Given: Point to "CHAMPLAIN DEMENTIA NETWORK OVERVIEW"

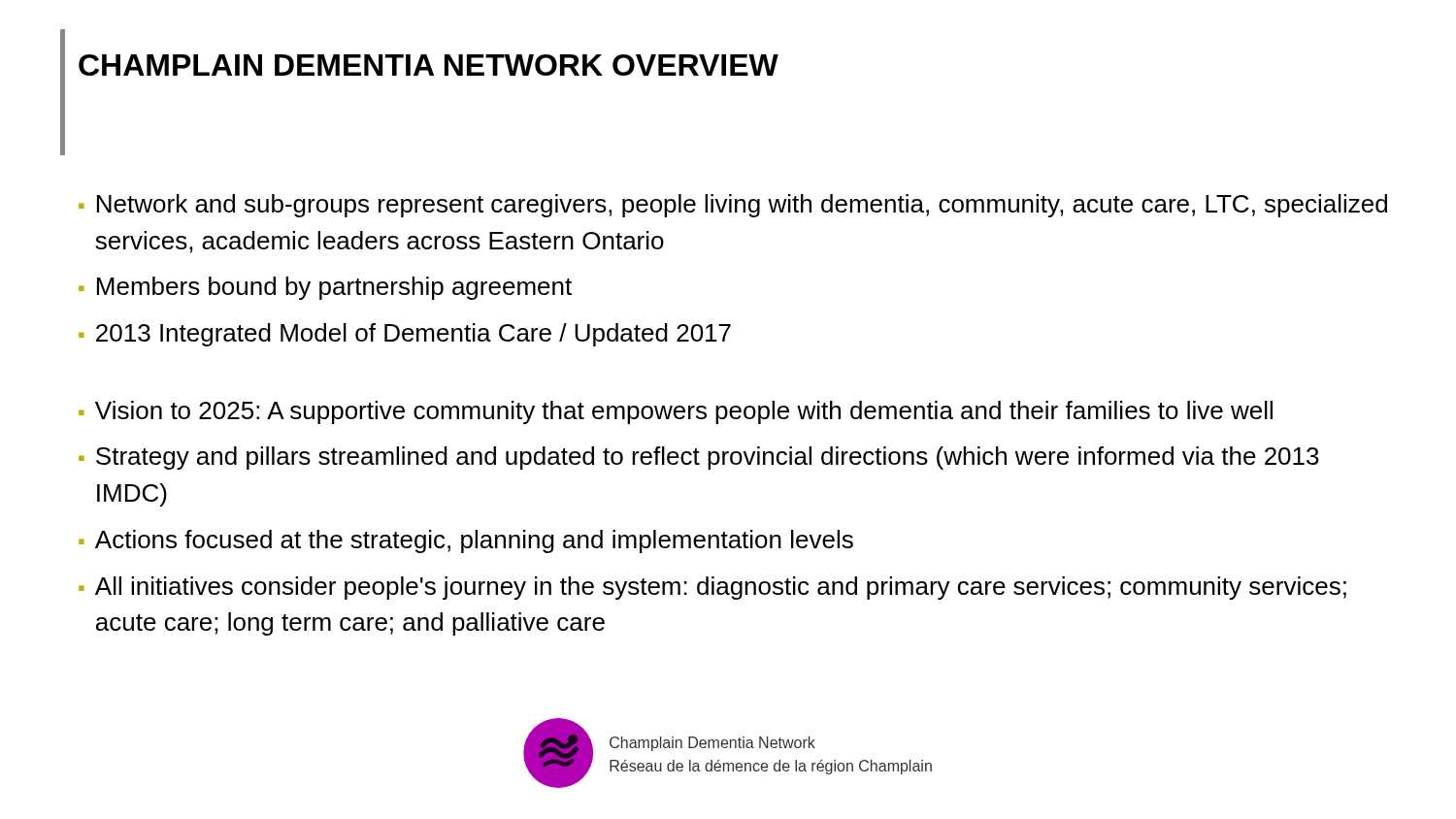Looking at the screenshot, I should 738,66.
